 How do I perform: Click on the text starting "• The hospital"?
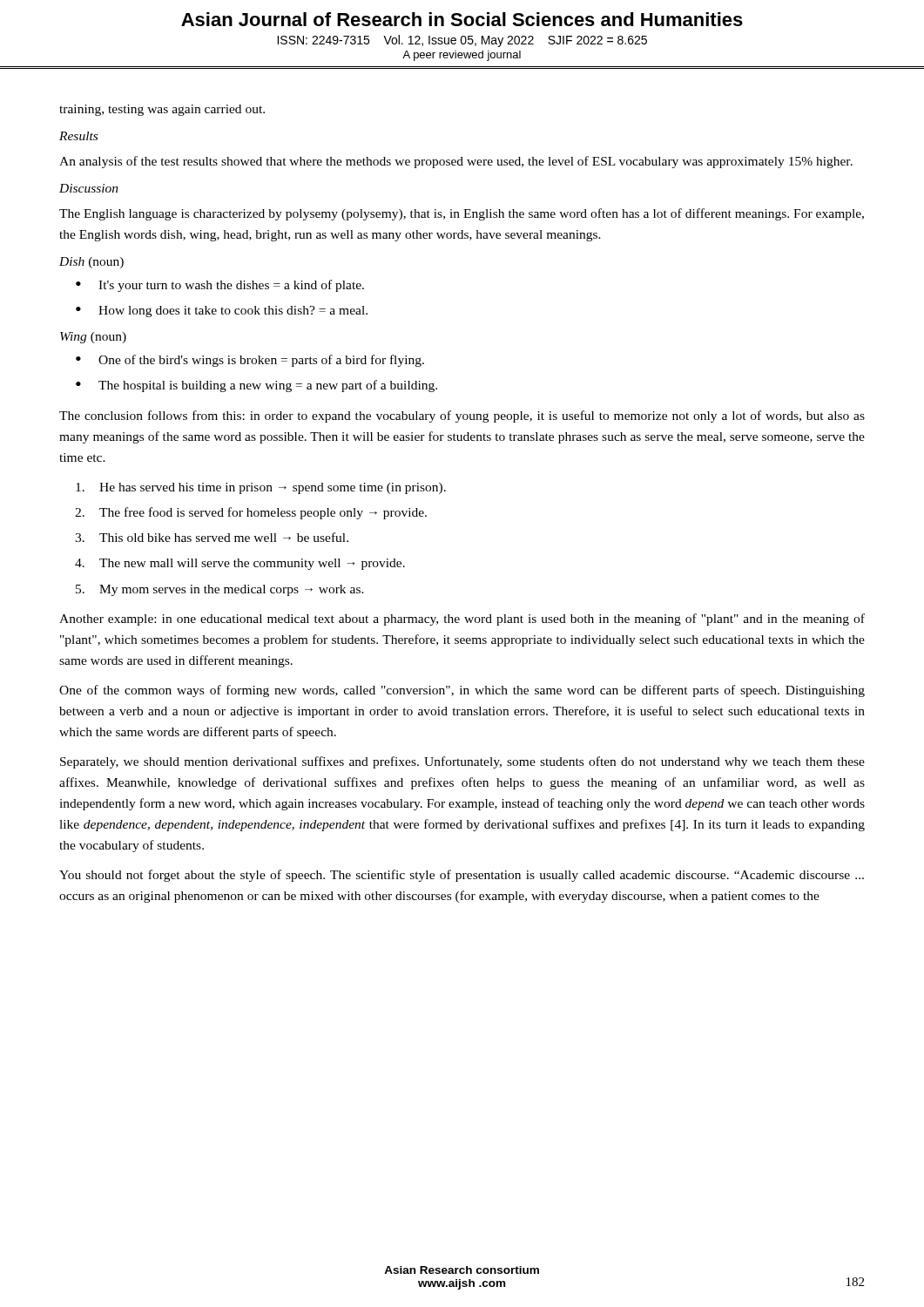tap(257, 385)
